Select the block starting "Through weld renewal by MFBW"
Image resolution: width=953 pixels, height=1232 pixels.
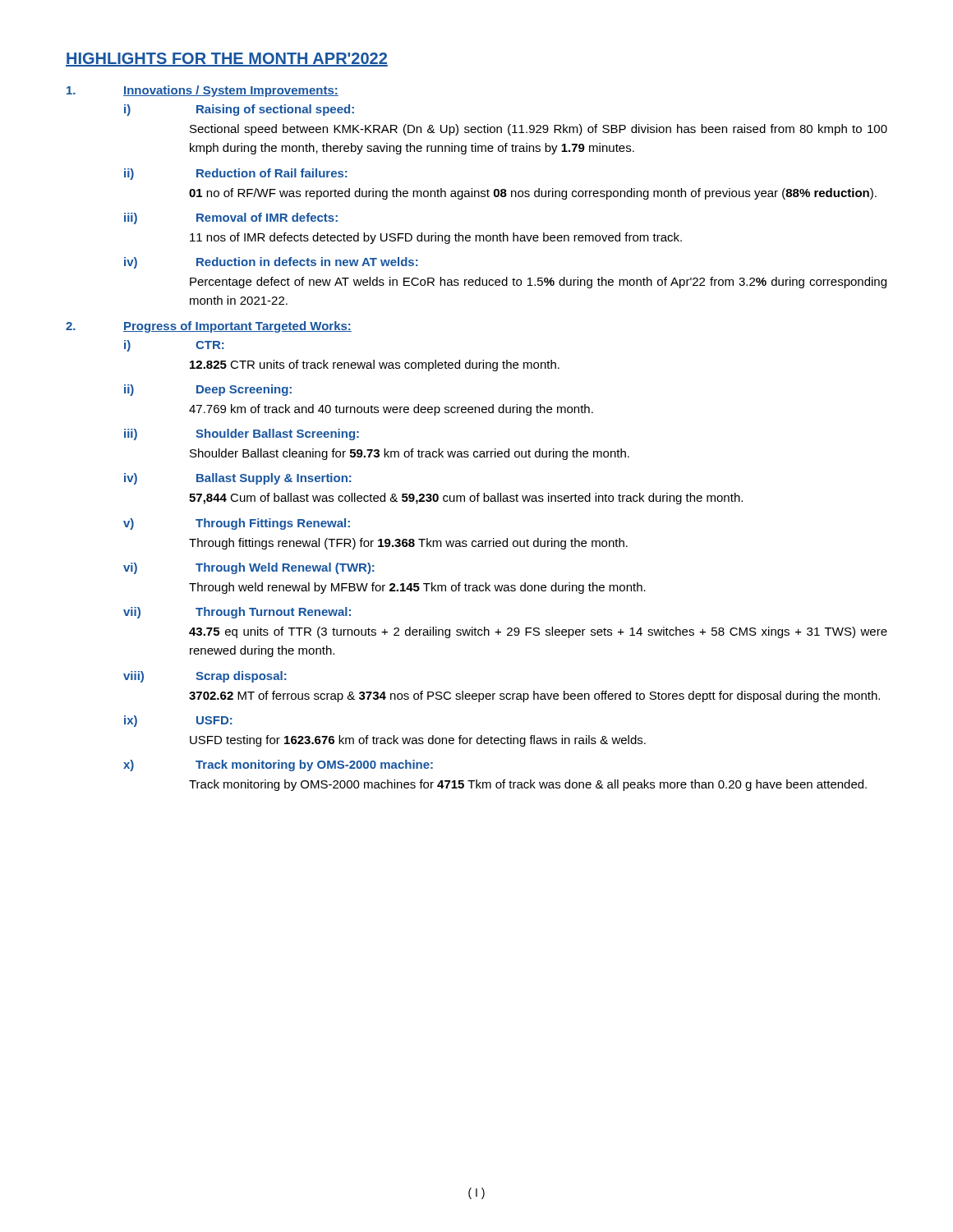[x=538, y=587]
